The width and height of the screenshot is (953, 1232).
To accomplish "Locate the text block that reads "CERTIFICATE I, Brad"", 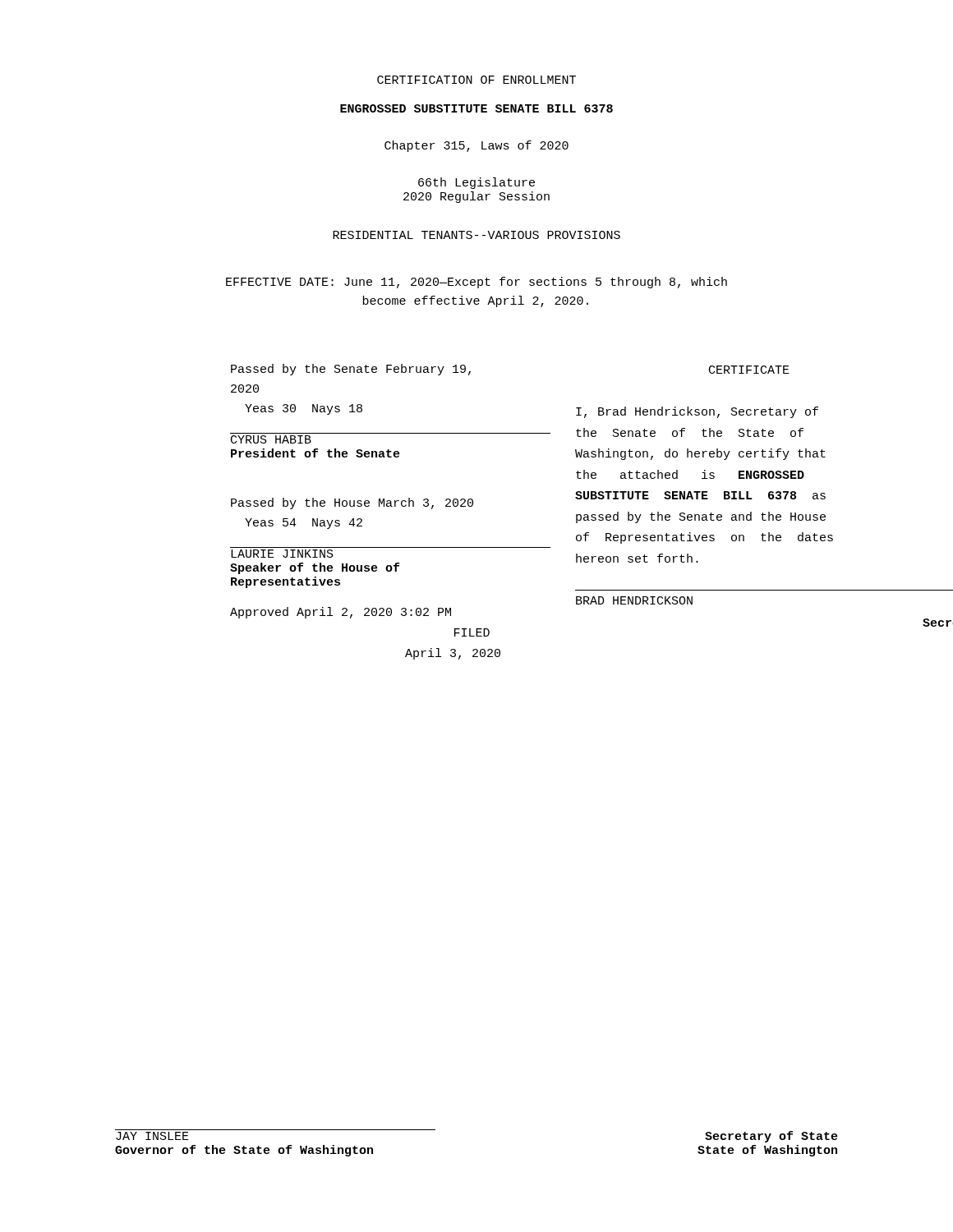I will (x=705, y=465).
